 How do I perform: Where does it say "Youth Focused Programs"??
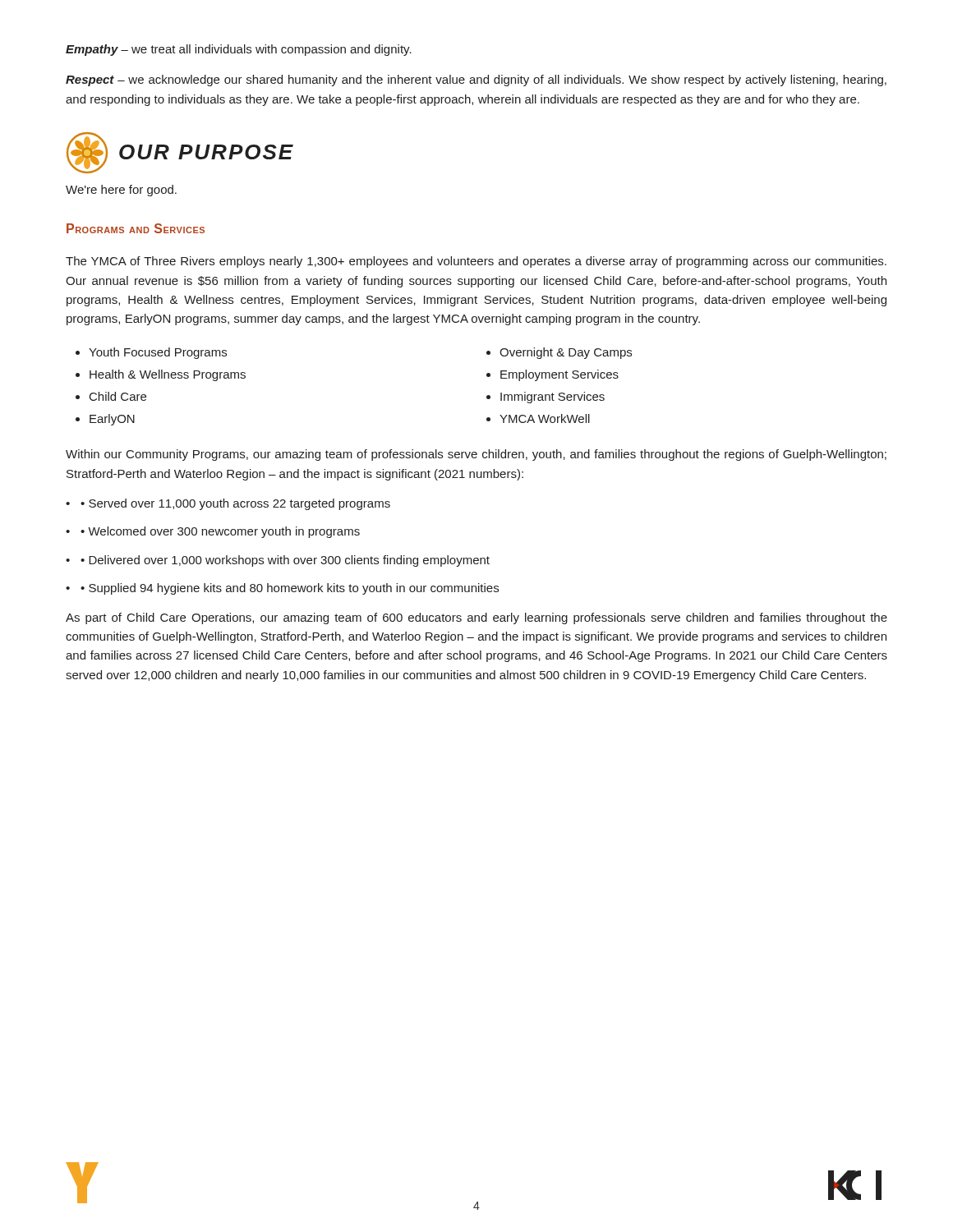[158, 352]
